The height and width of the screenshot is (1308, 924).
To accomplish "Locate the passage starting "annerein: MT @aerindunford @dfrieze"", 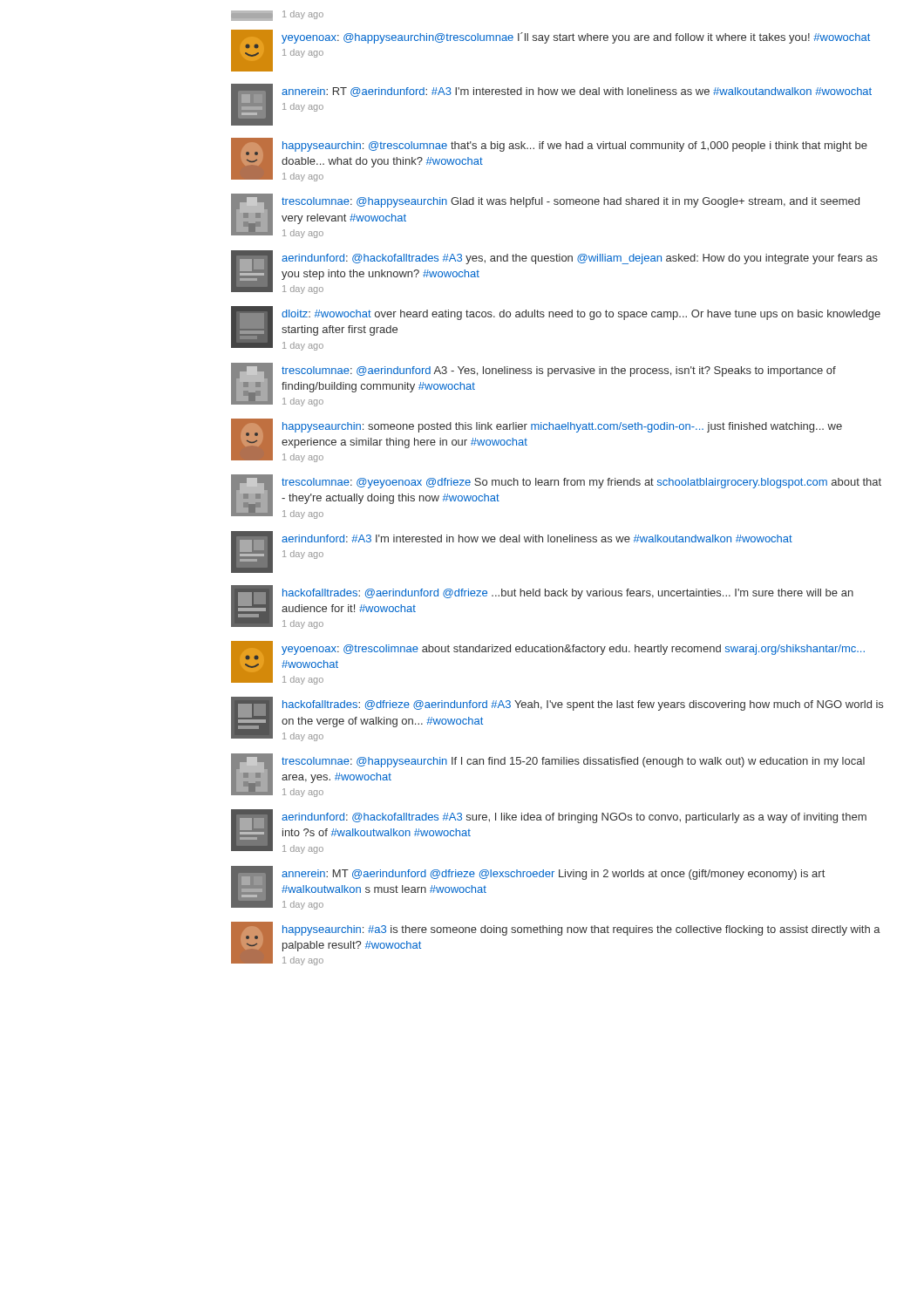I will point(558,887).
